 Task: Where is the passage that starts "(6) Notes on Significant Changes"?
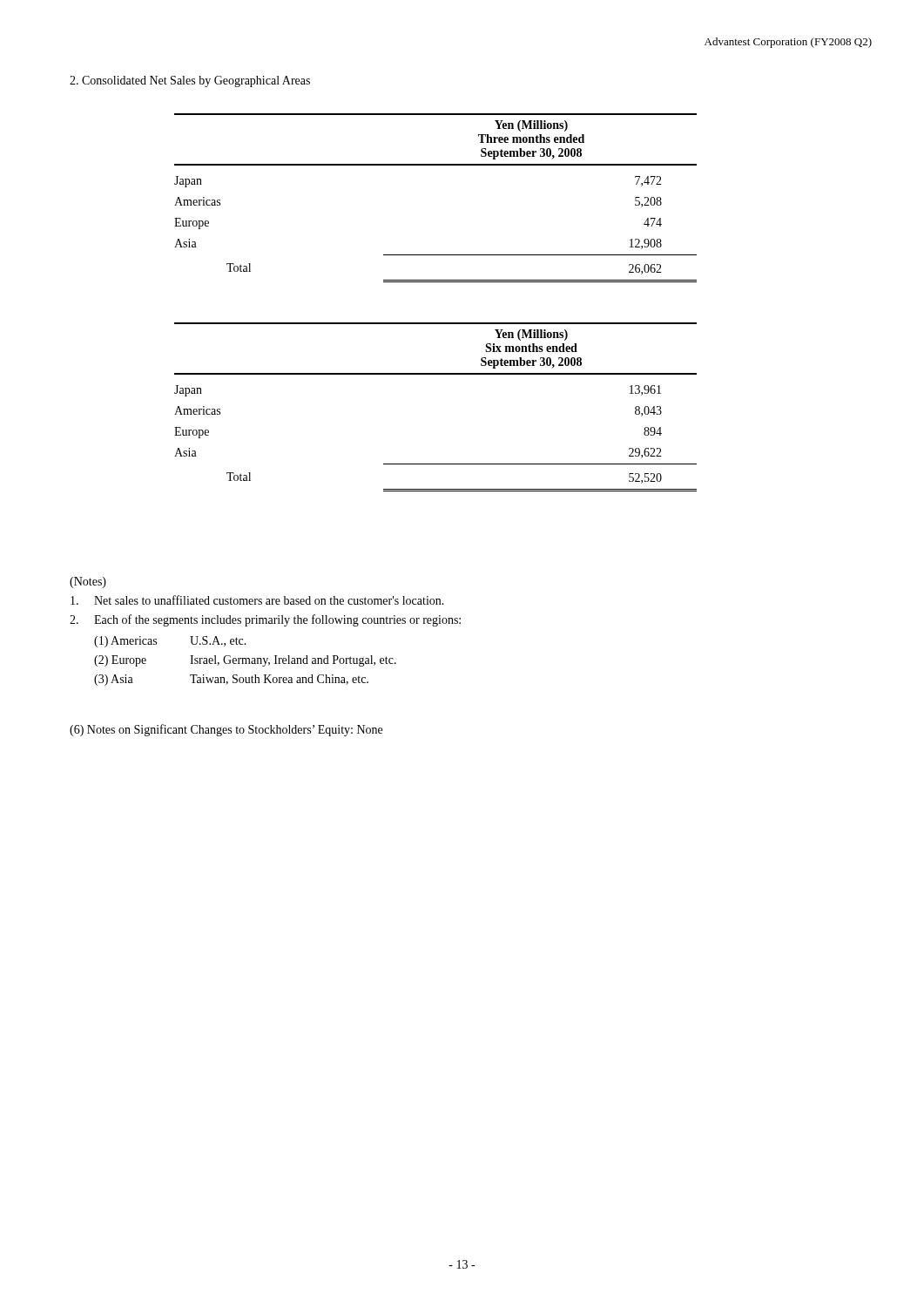tap(226, 730)
